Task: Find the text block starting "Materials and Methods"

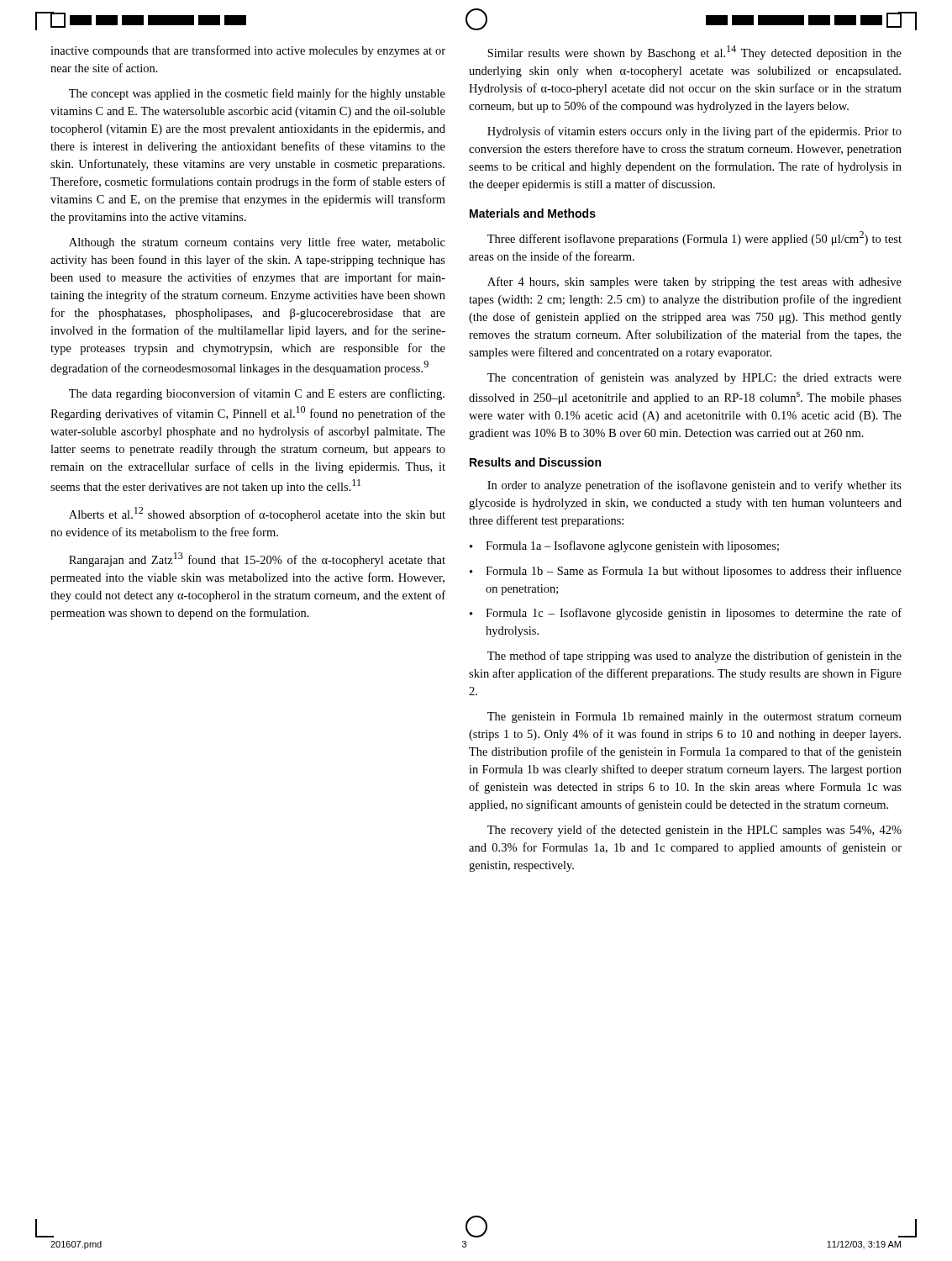Action: [x=533, y=213]
